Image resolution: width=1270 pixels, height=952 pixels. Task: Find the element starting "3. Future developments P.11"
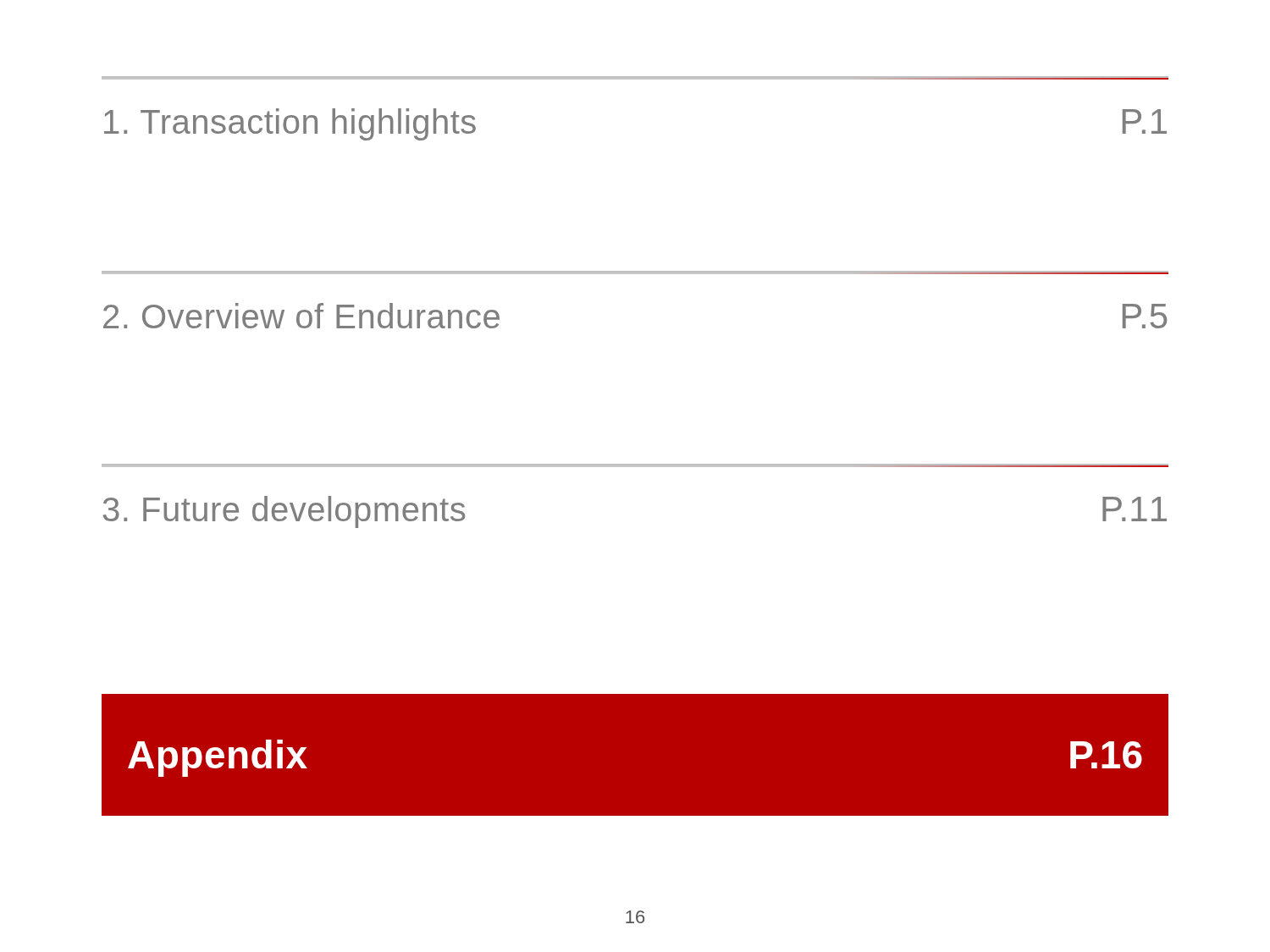[x=280, y=512]
